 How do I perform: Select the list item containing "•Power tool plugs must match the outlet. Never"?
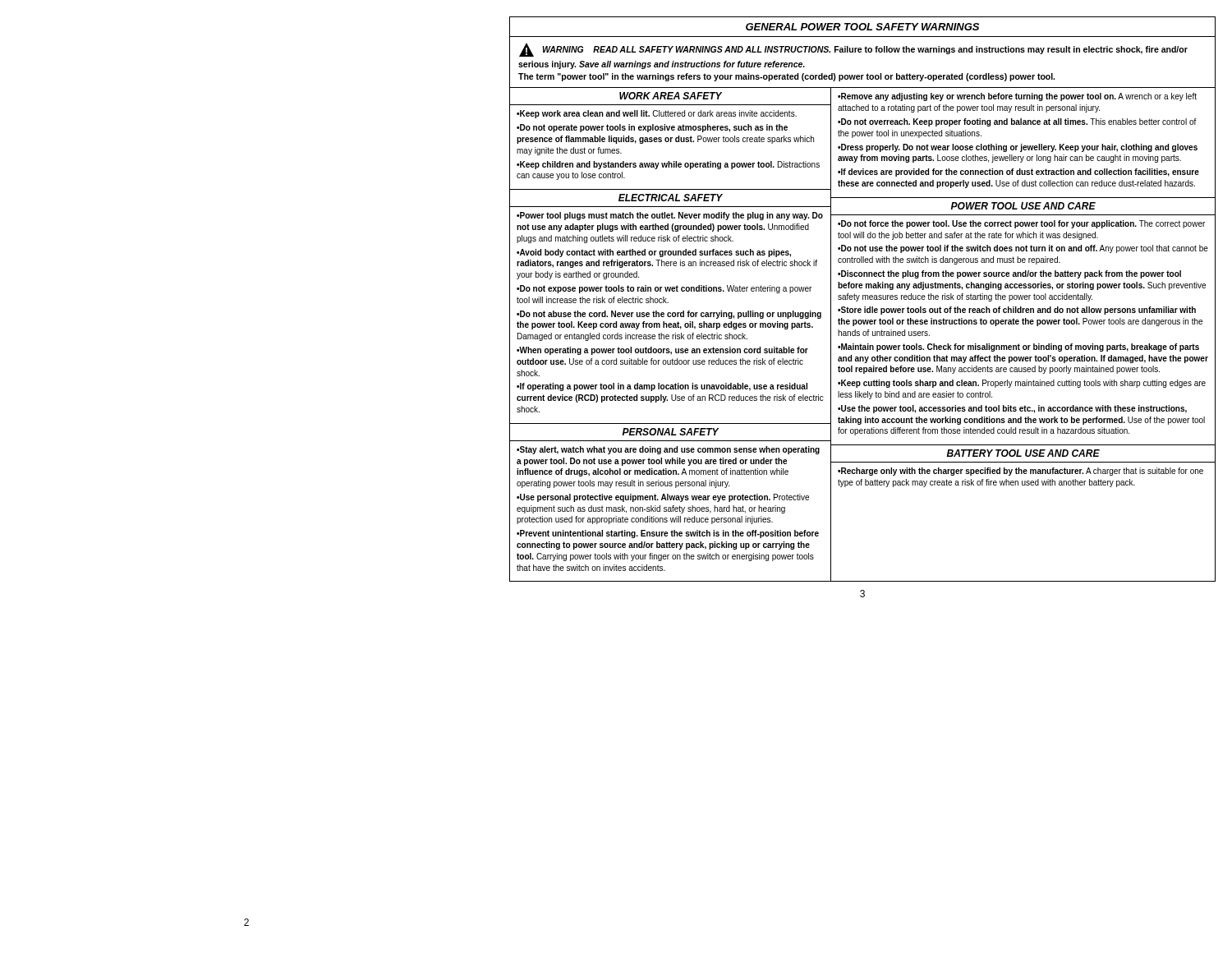[670, 227]
